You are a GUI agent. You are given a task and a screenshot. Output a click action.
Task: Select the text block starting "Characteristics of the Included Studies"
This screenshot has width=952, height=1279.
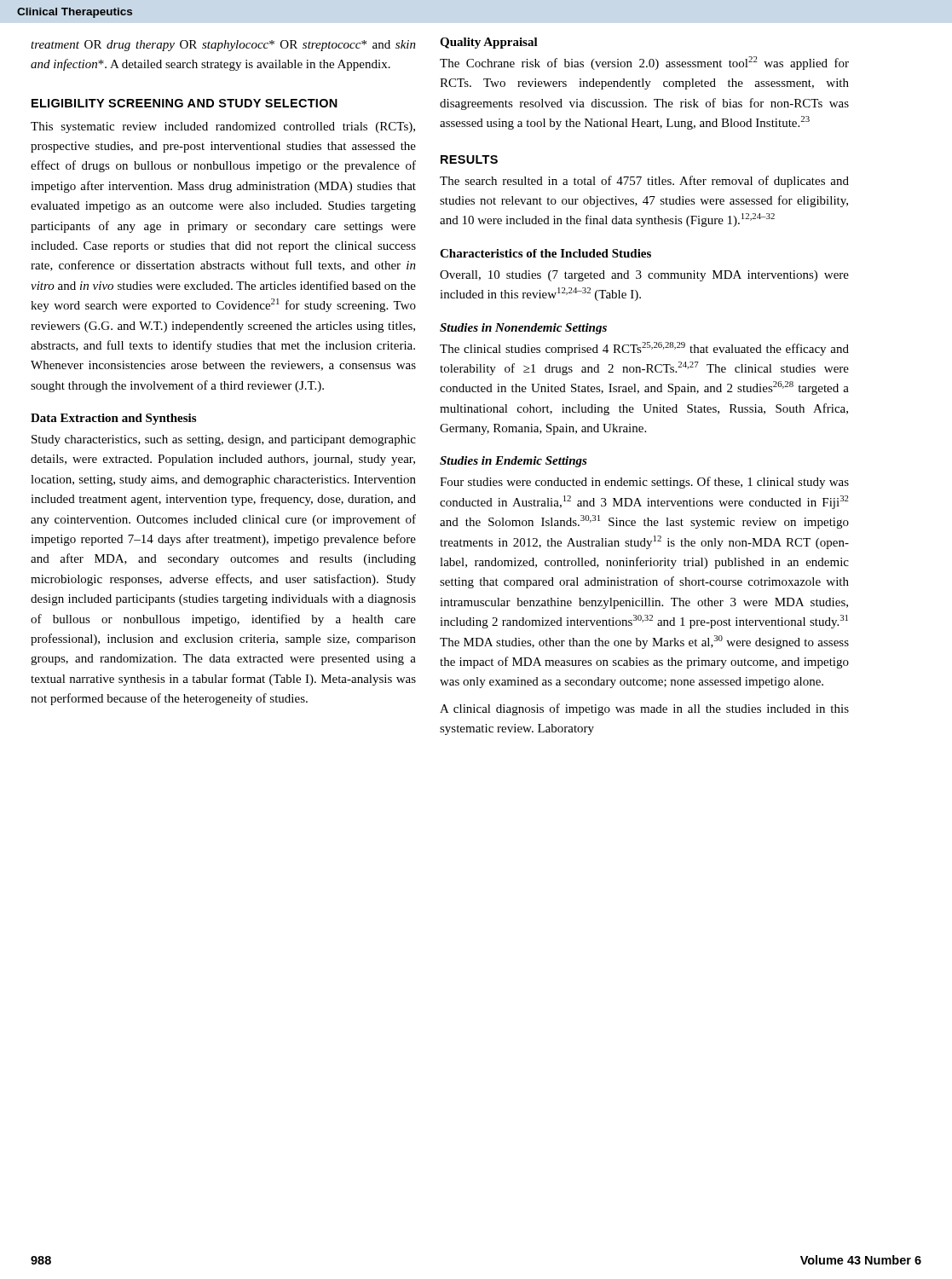(546, 253)
